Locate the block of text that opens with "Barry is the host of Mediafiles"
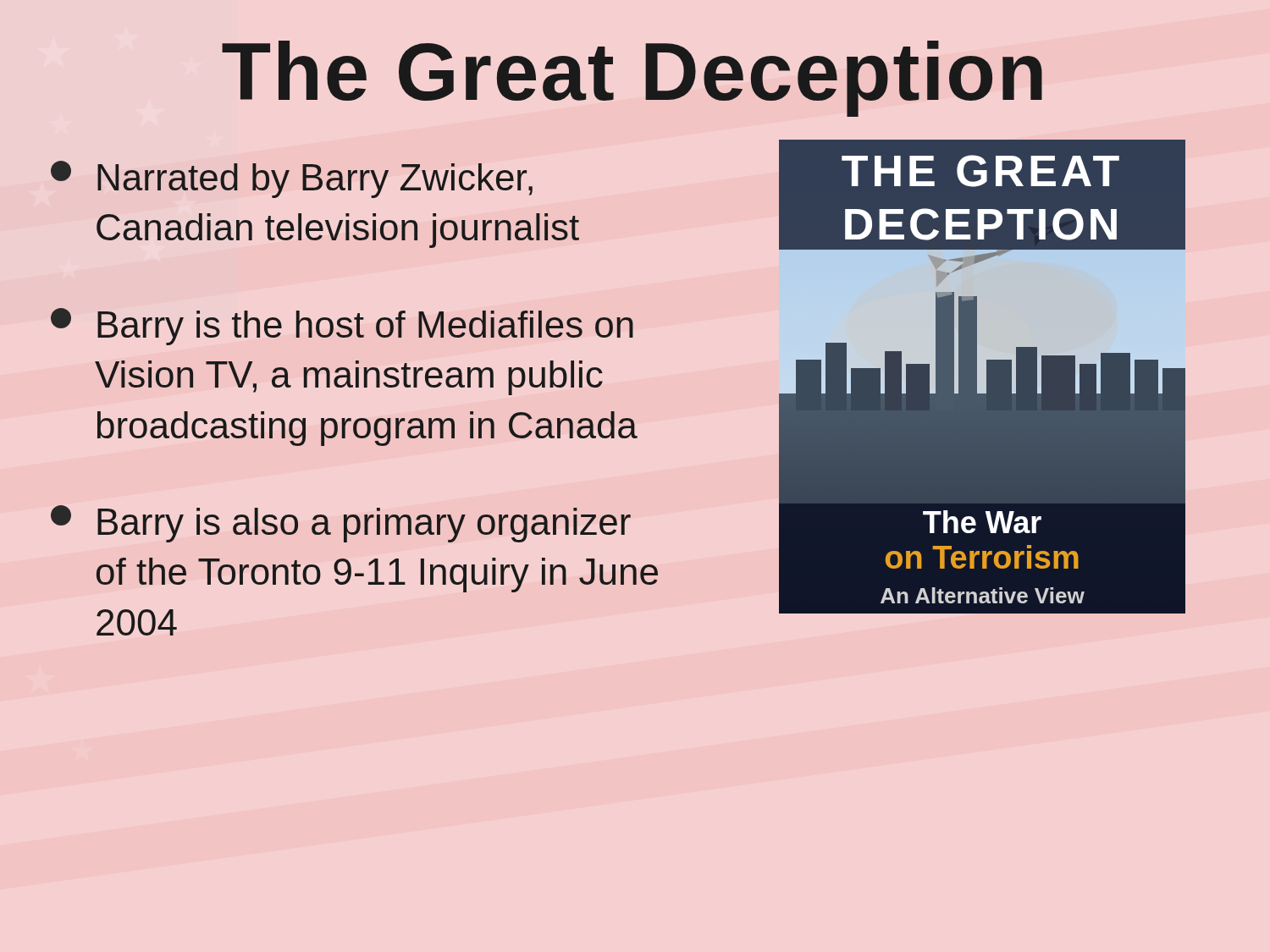This screenshot has height=952, width=1270. tap(356, 375)
